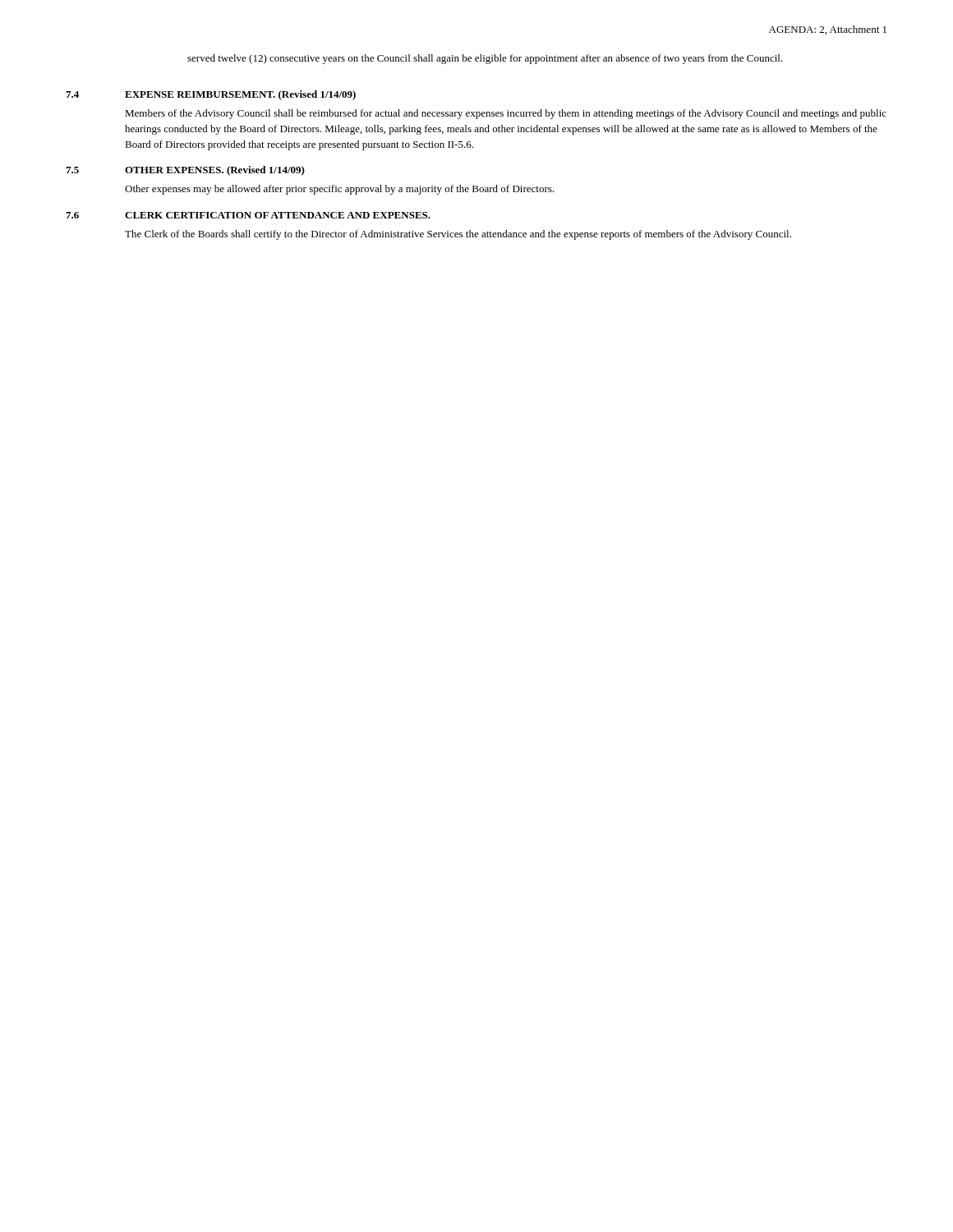
Task: Where is the passage that starts "Other expenses may be allowed after prior"?
Action: pos(506,190)
